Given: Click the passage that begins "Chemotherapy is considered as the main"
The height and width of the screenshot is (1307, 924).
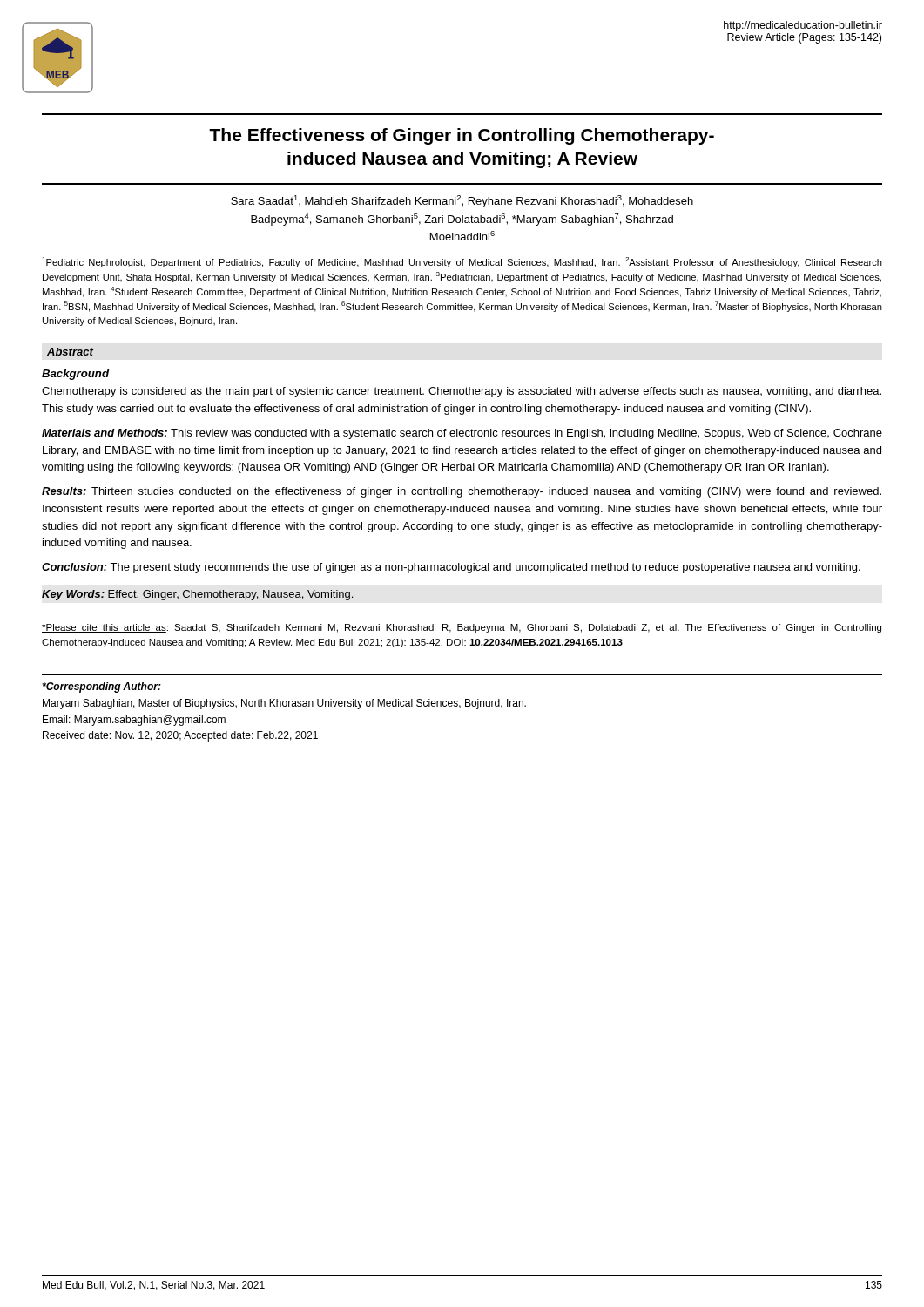Looking at the screenshot, I should pos(462,400).
